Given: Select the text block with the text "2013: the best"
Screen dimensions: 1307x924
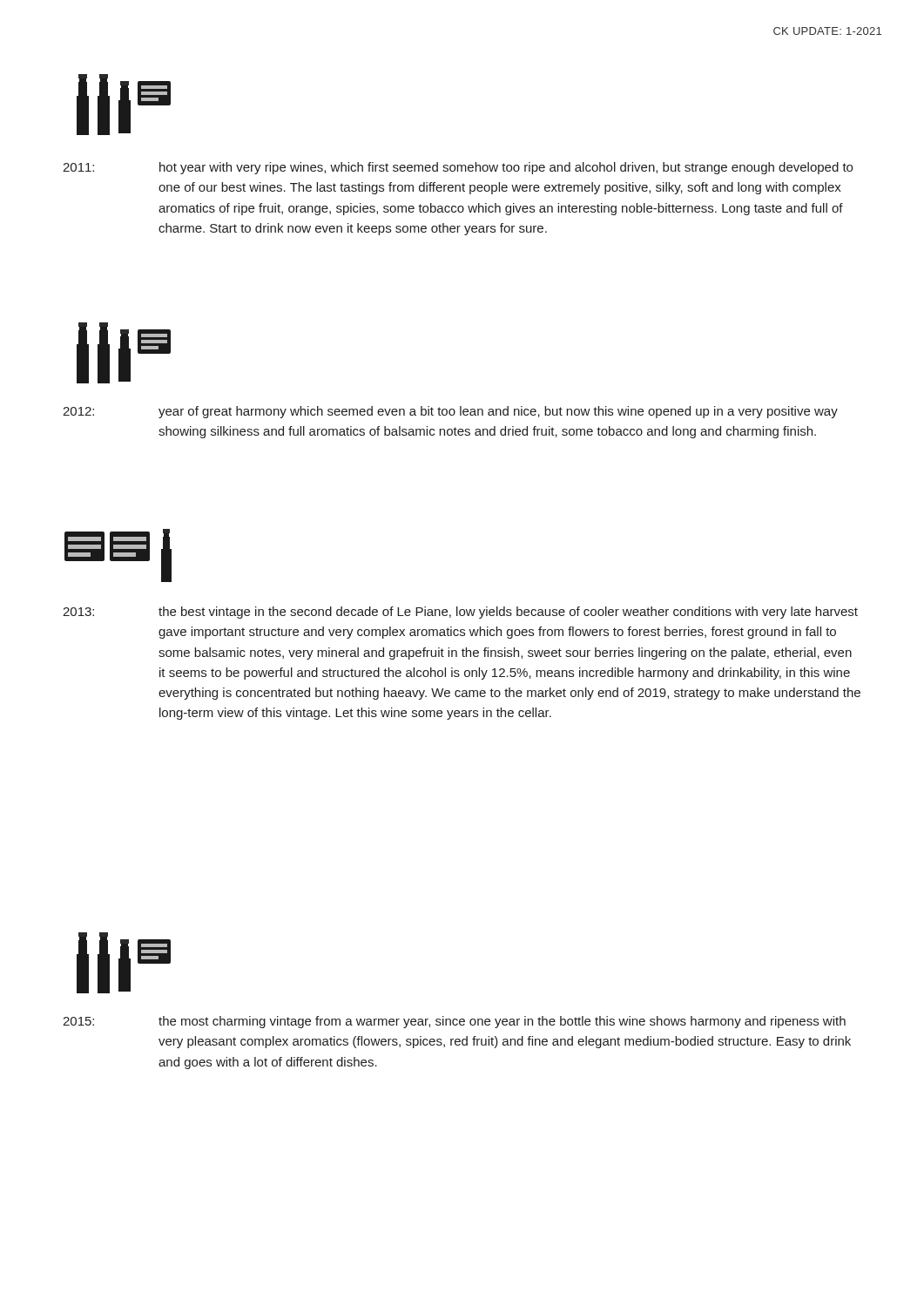Looking at the screenshot, I should (462, 662).
